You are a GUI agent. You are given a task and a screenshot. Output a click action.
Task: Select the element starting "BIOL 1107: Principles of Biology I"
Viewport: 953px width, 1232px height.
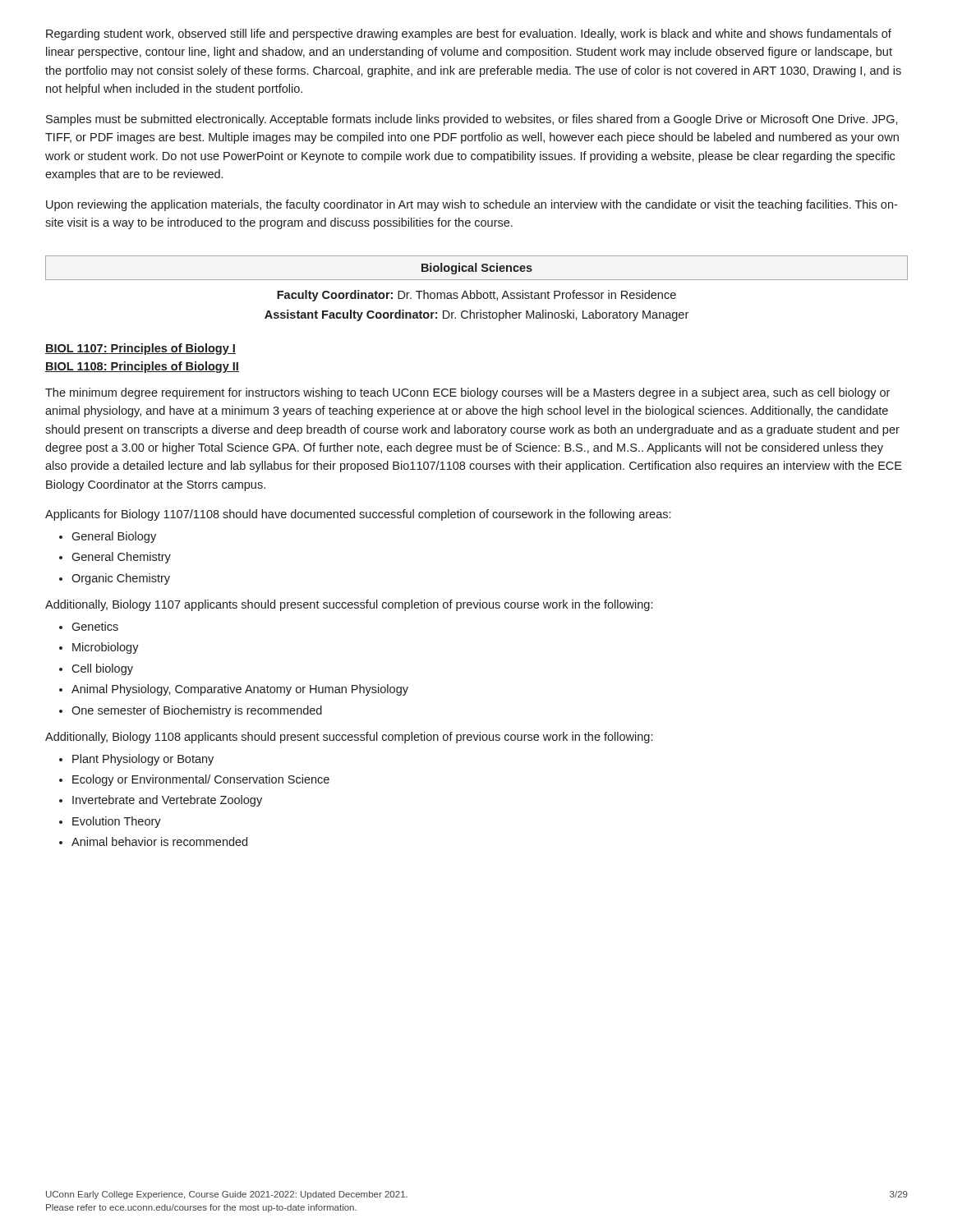[140, 348]
